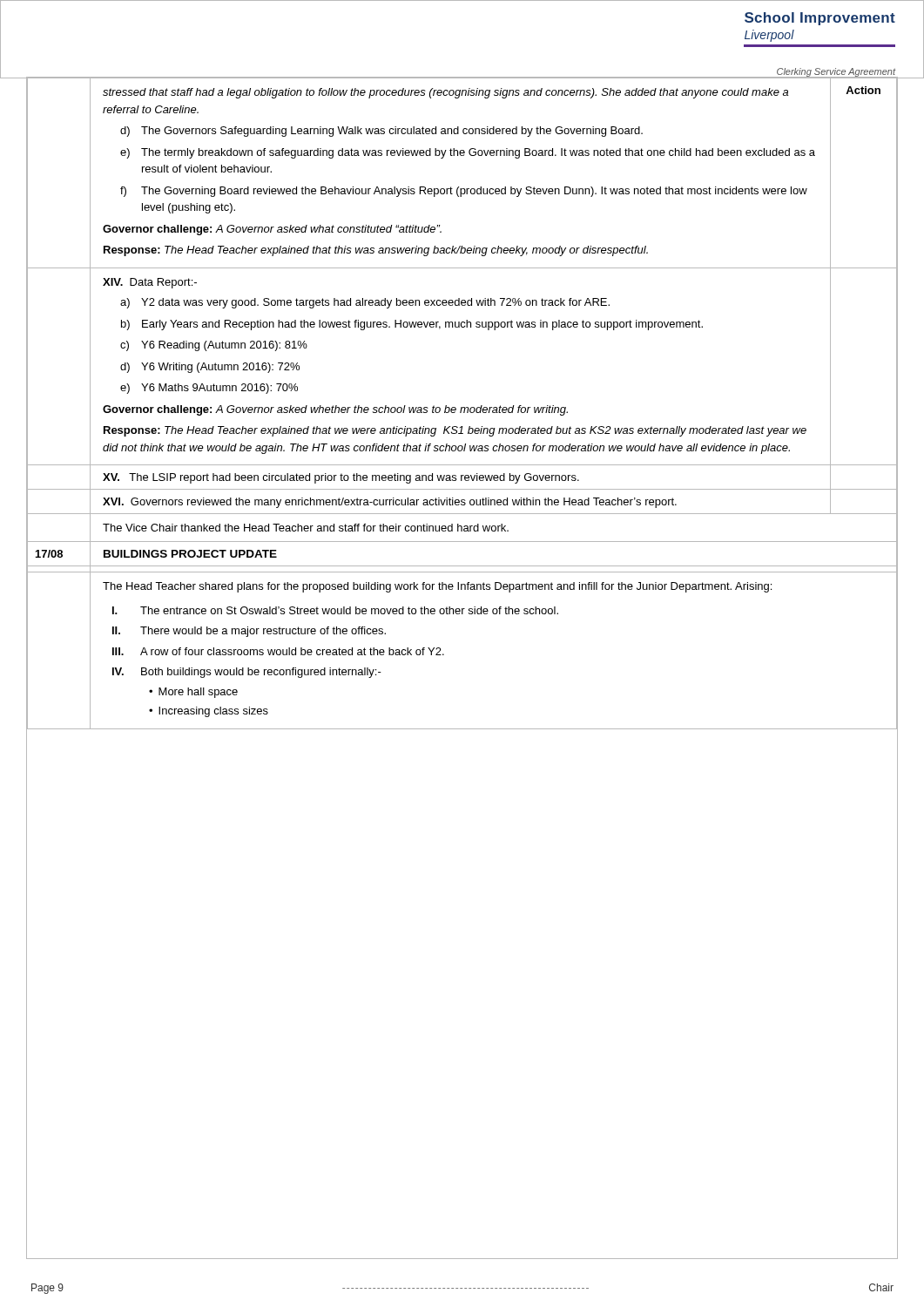Click on the list item containing "II.There would be a major restructure of"
This screenshot has height=1307, width=924.
tap(249, 631)
